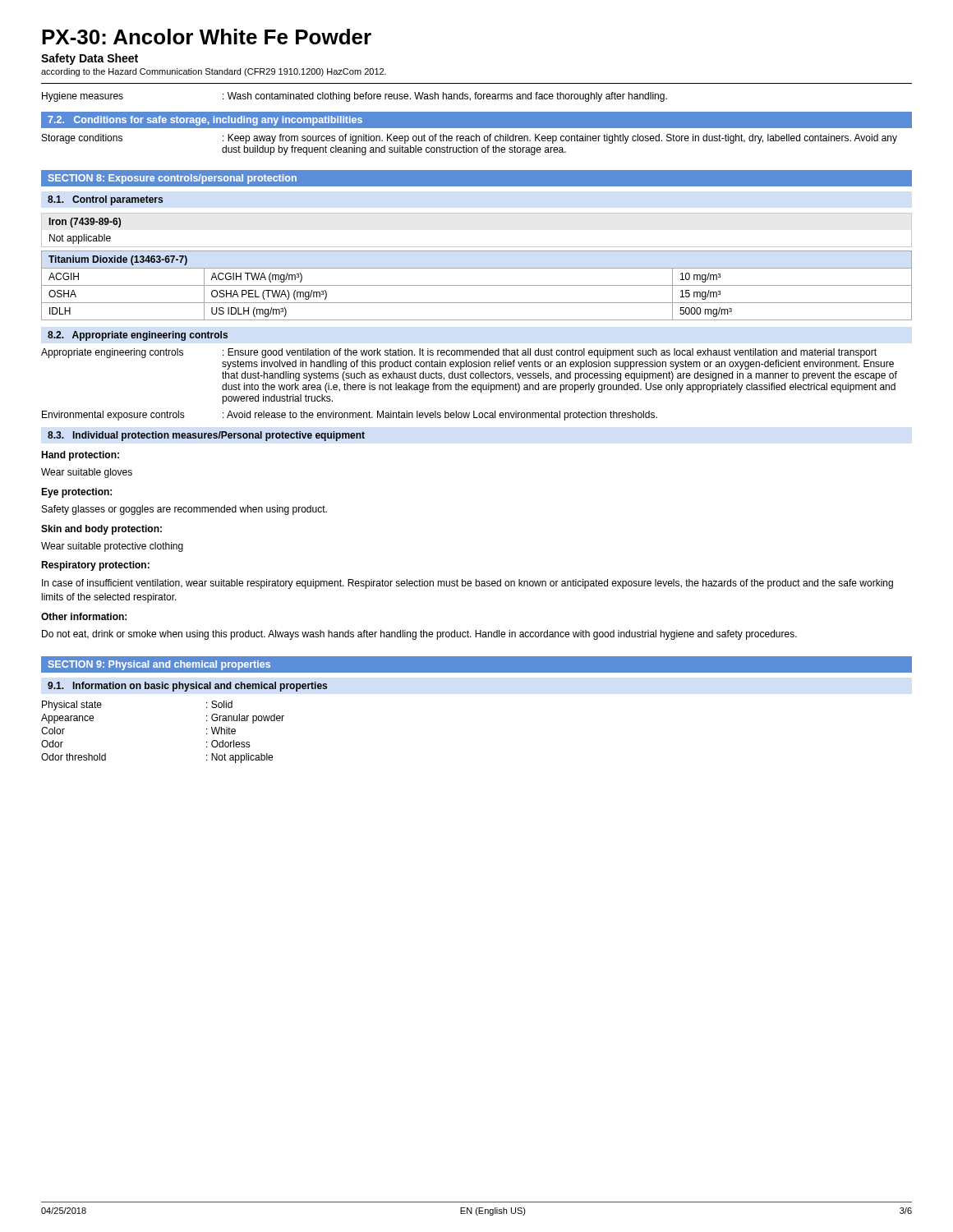Locate the element starting "Hygiene measures :"
This screenshot has height=1232, width=953.
[476, 96]
